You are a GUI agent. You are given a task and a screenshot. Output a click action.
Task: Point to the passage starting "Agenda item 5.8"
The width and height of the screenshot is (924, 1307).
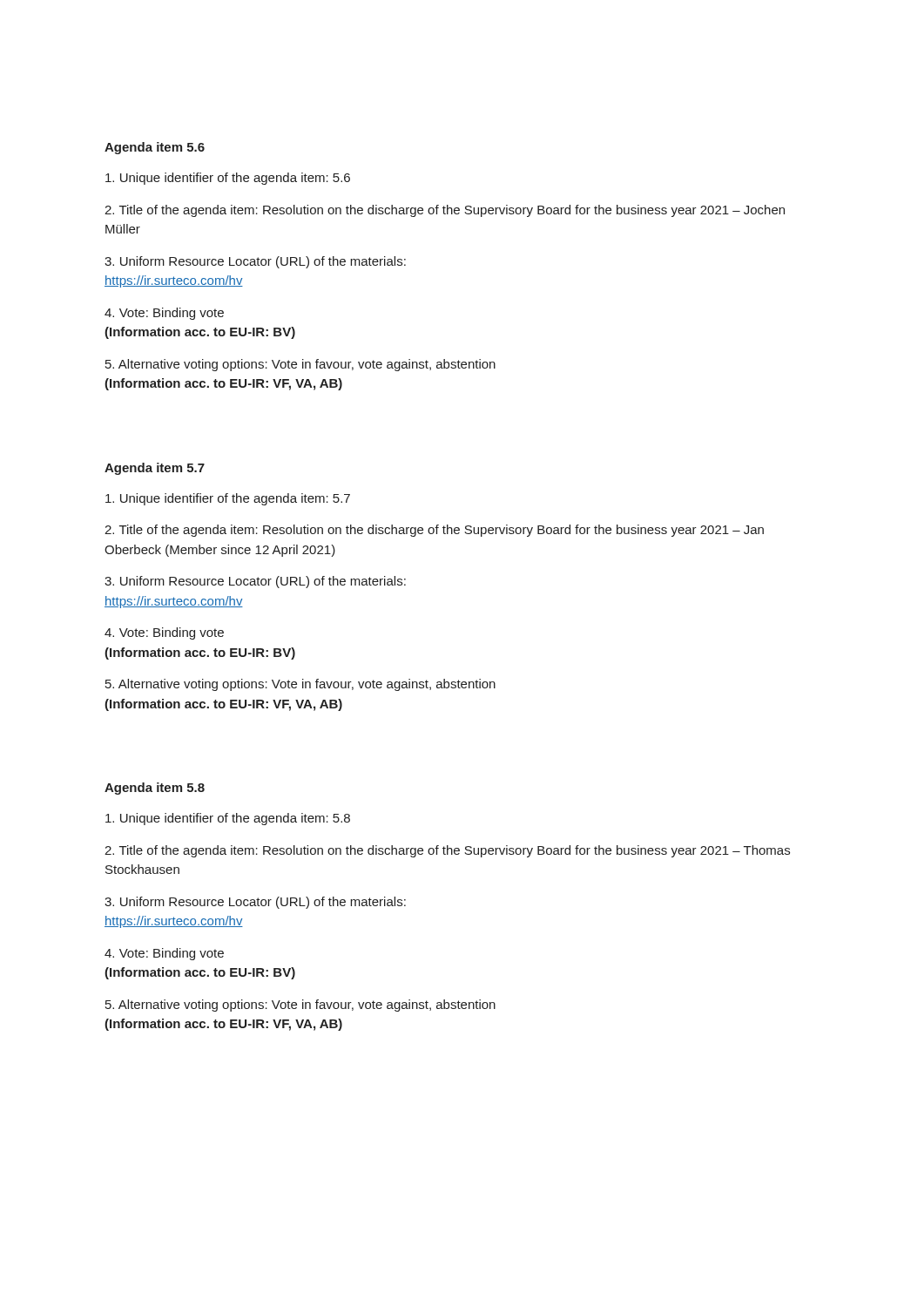[155, 787]
